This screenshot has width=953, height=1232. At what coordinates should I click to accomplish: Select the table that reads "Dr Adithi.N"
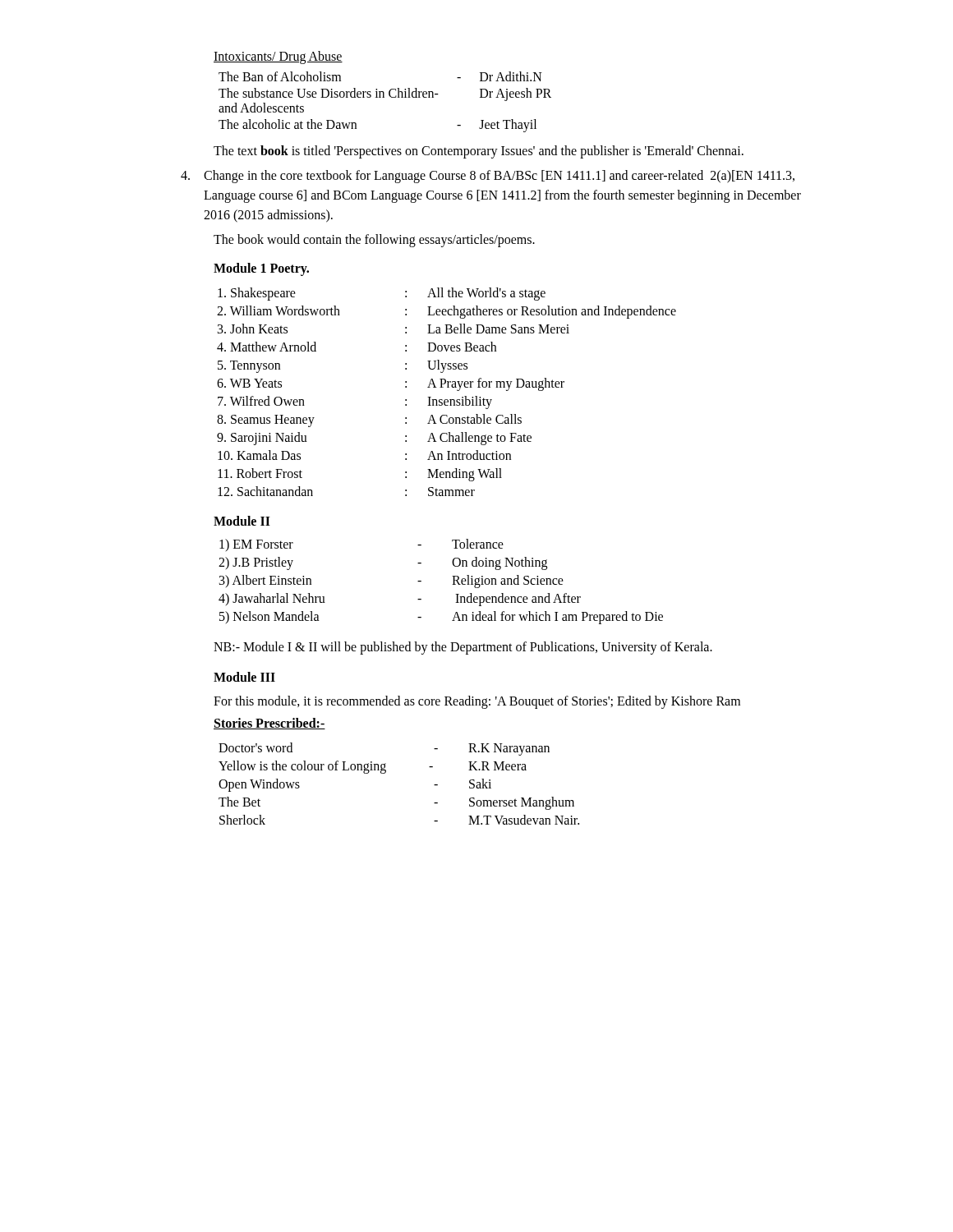pyautogui.click(x=518, y=101)
